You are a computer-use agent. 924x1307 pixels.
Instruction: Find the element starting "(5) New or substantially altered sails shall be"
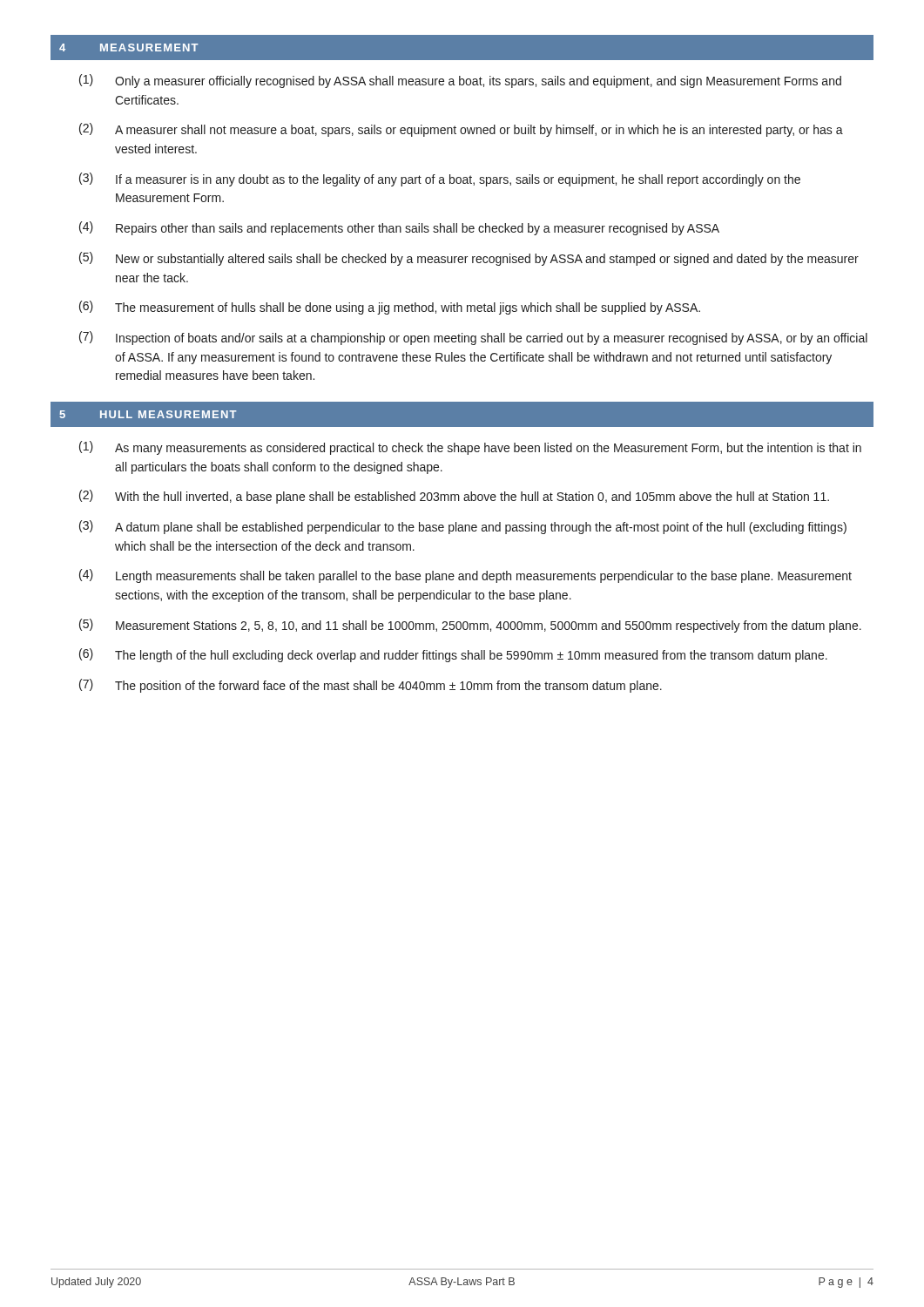point(476,269)
